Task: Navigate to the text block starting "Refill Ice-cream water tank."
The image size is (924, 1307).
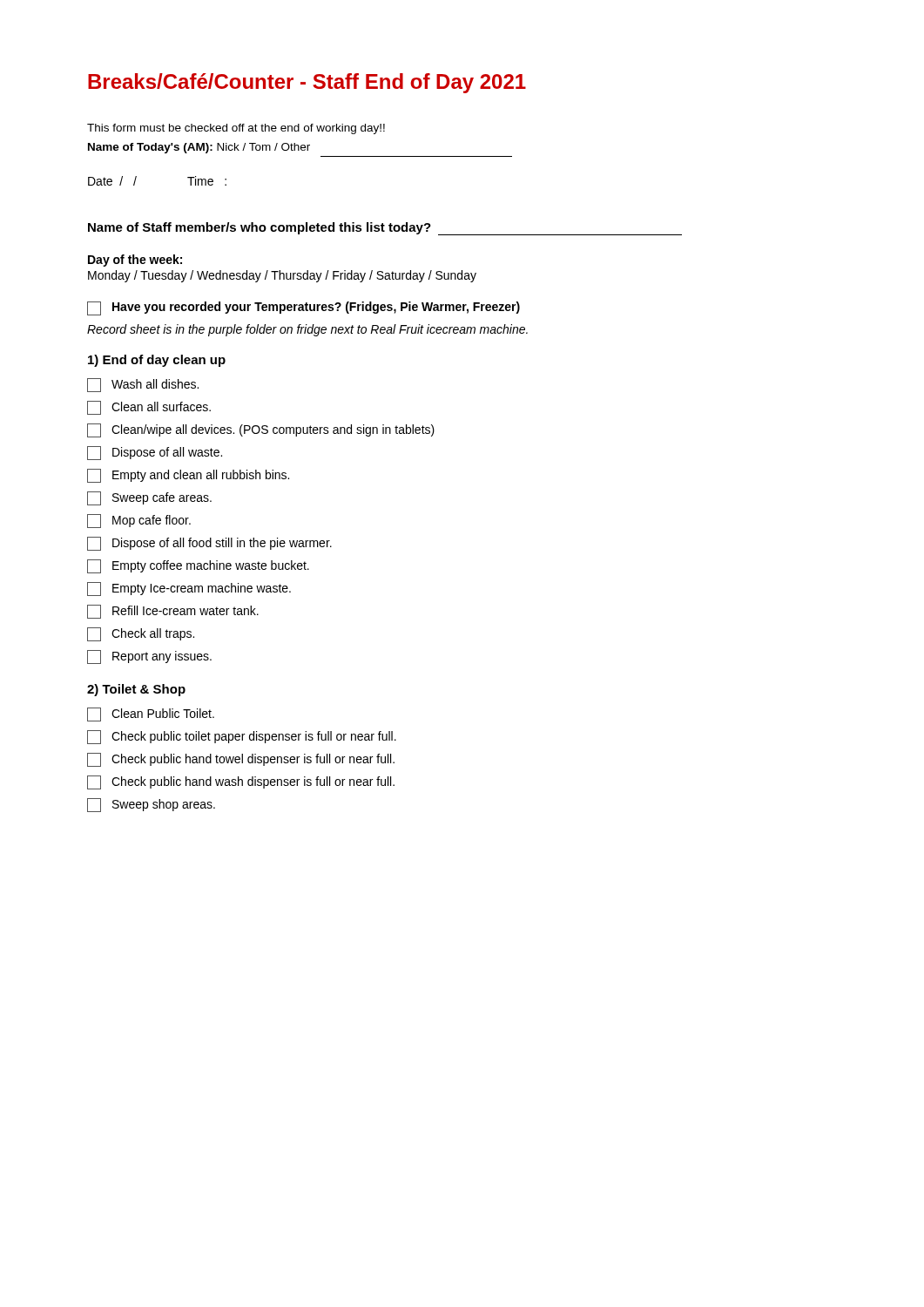Action: tap(173, 612)
